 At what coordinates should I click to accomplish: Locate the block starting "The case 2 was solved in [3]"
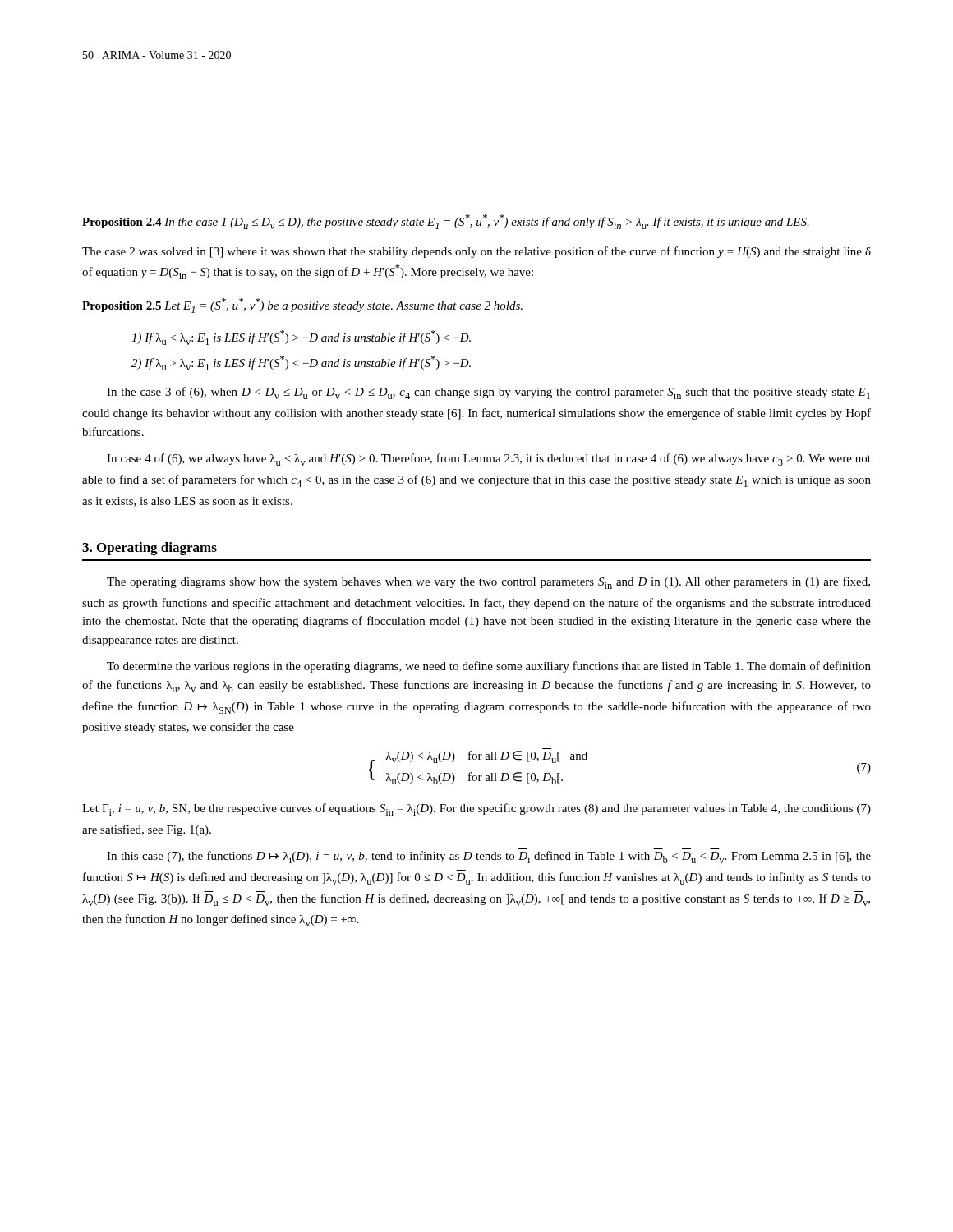click(x=476, y=263)
